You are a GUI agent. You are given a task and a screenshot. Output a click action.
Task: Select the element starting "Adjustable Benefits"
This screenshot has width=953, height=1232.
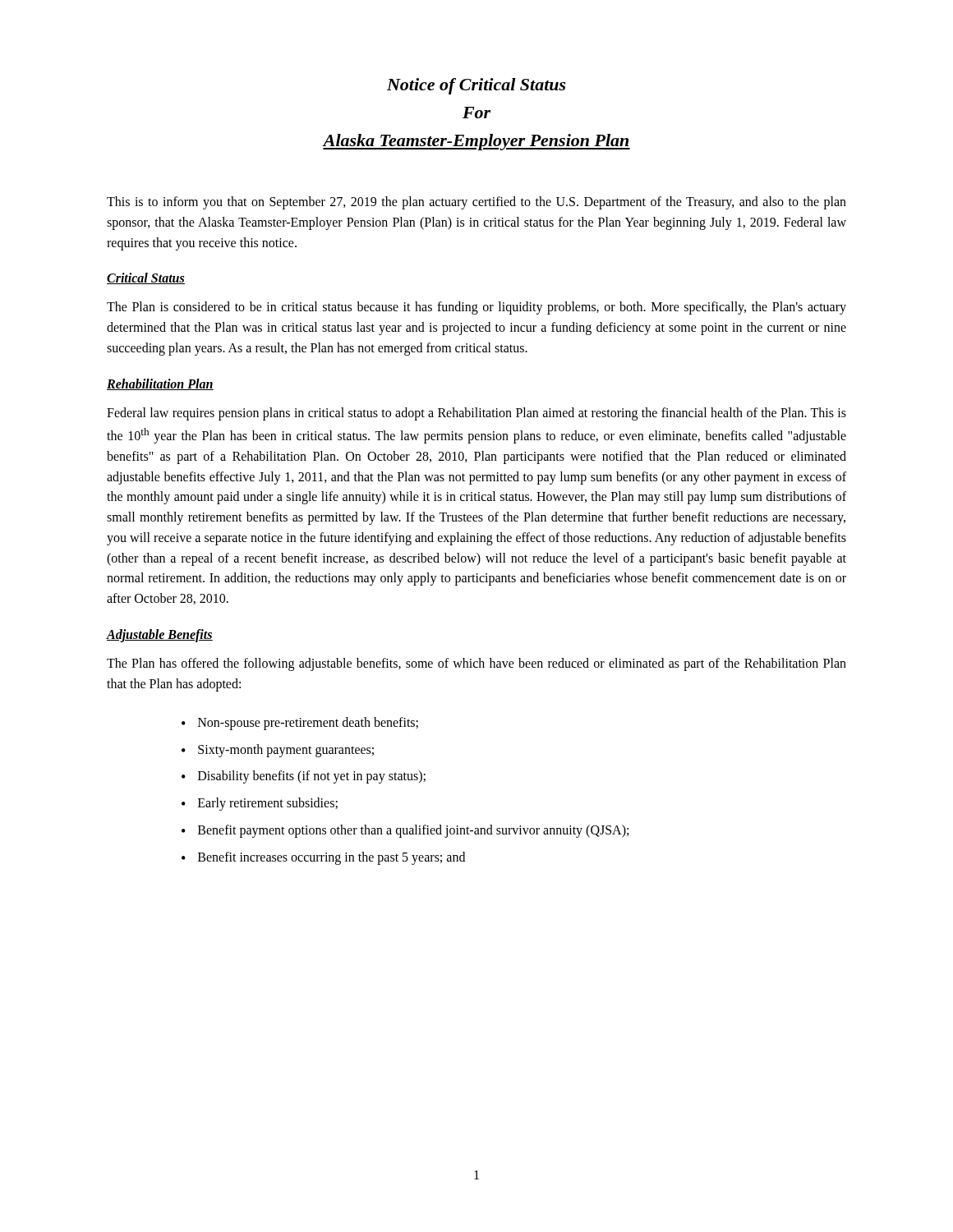click(160, 635)
